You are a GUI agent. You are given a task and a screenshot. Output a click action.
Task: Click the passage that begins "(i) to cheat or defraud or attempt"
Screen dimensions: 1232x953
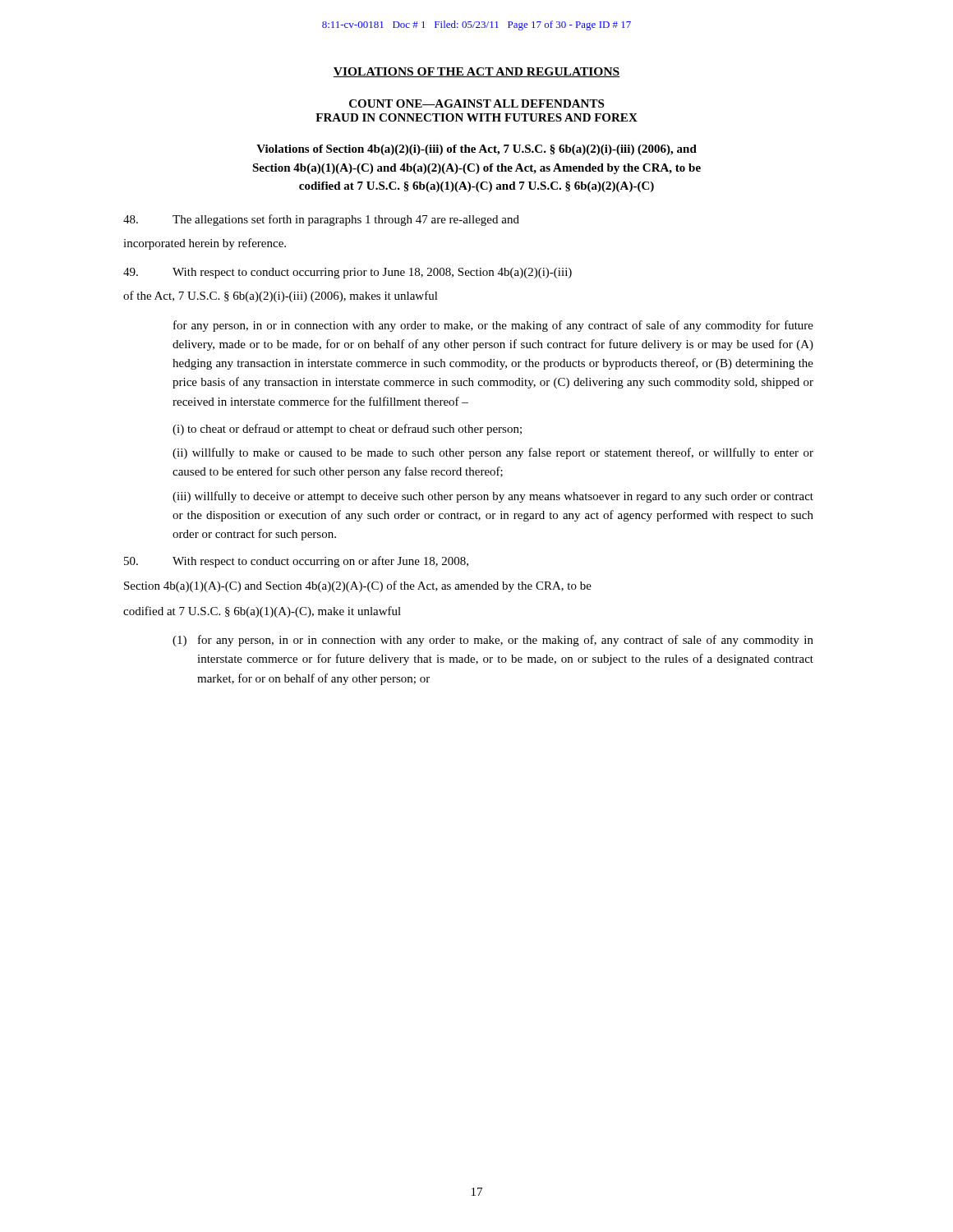click(x=348, y=429)
